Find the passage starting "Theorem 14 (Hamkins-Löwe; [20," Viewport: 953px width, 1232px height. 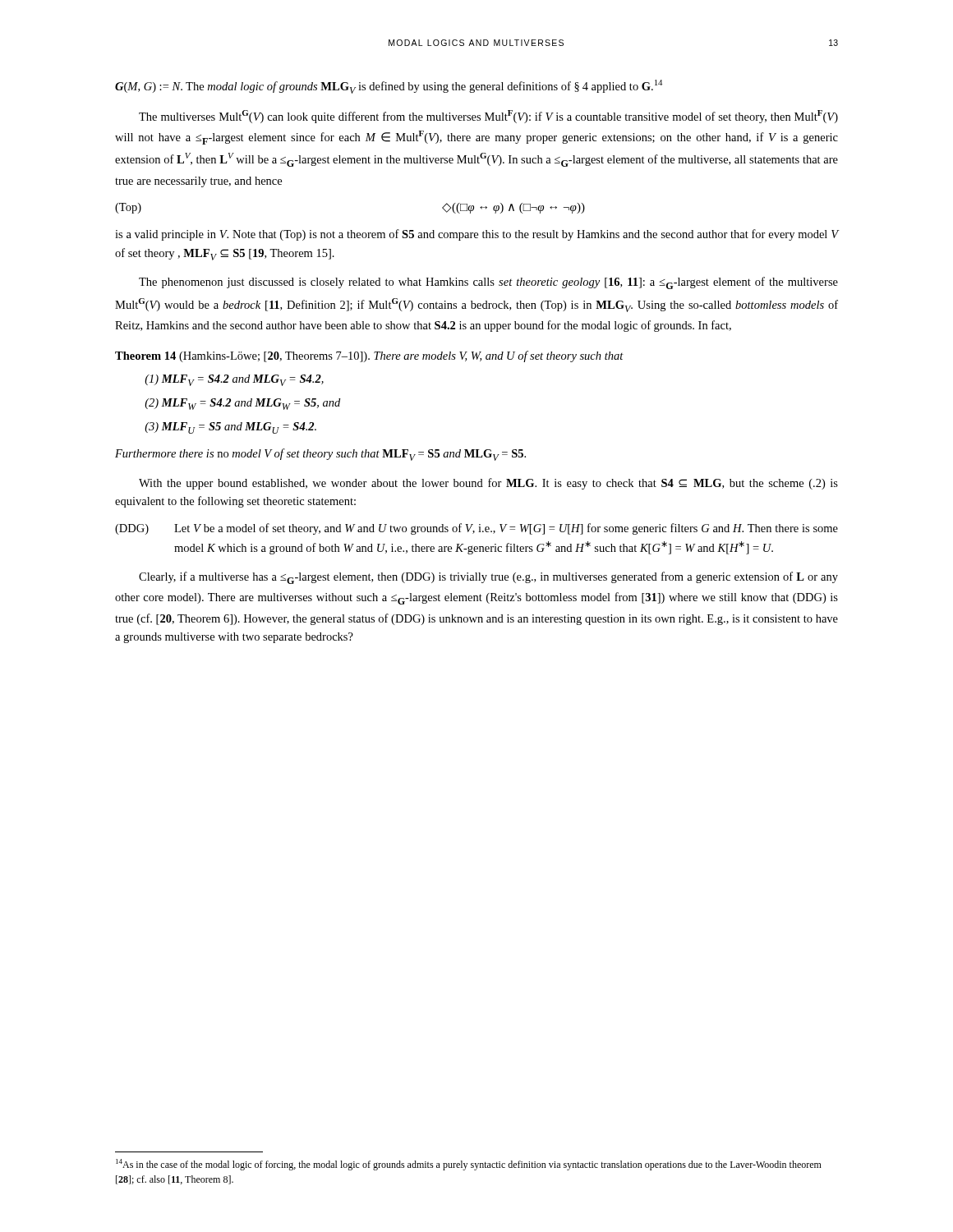click(x=369, y=356)
